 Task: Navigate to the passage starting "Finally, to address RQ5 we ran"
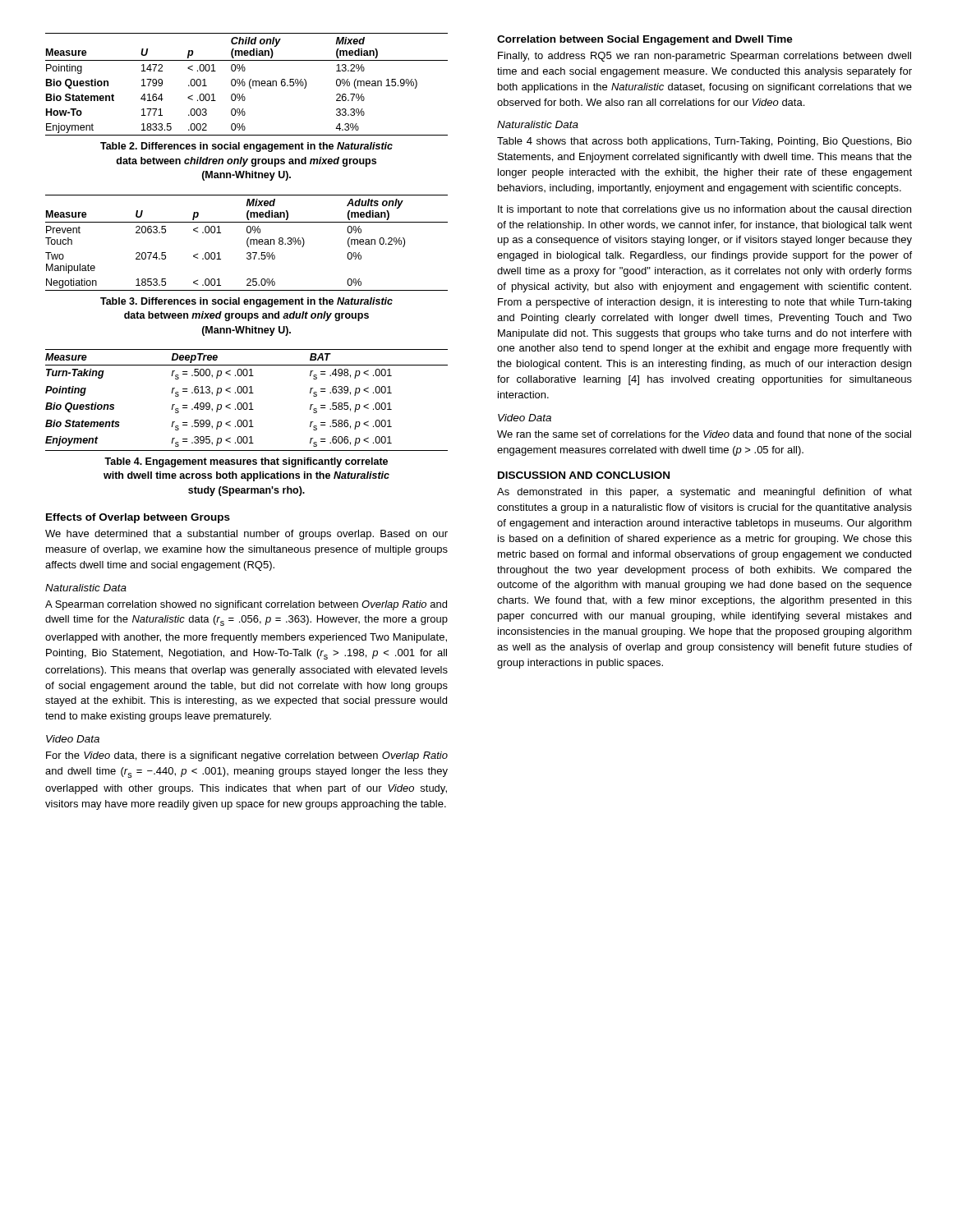click(705, 79)
